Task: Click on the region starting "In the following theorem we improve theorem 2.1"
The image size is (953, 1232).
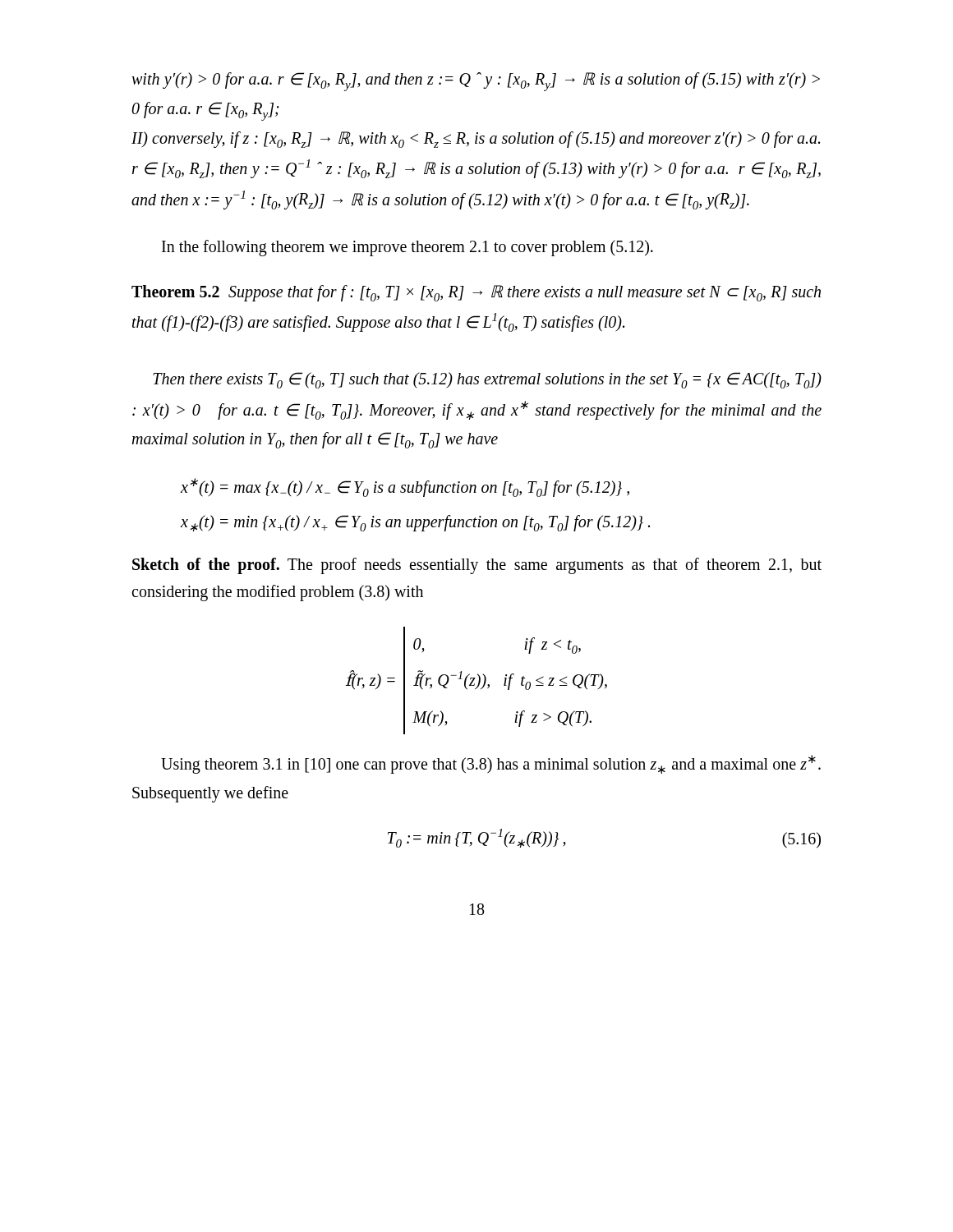Action: [x=407, y=246]
